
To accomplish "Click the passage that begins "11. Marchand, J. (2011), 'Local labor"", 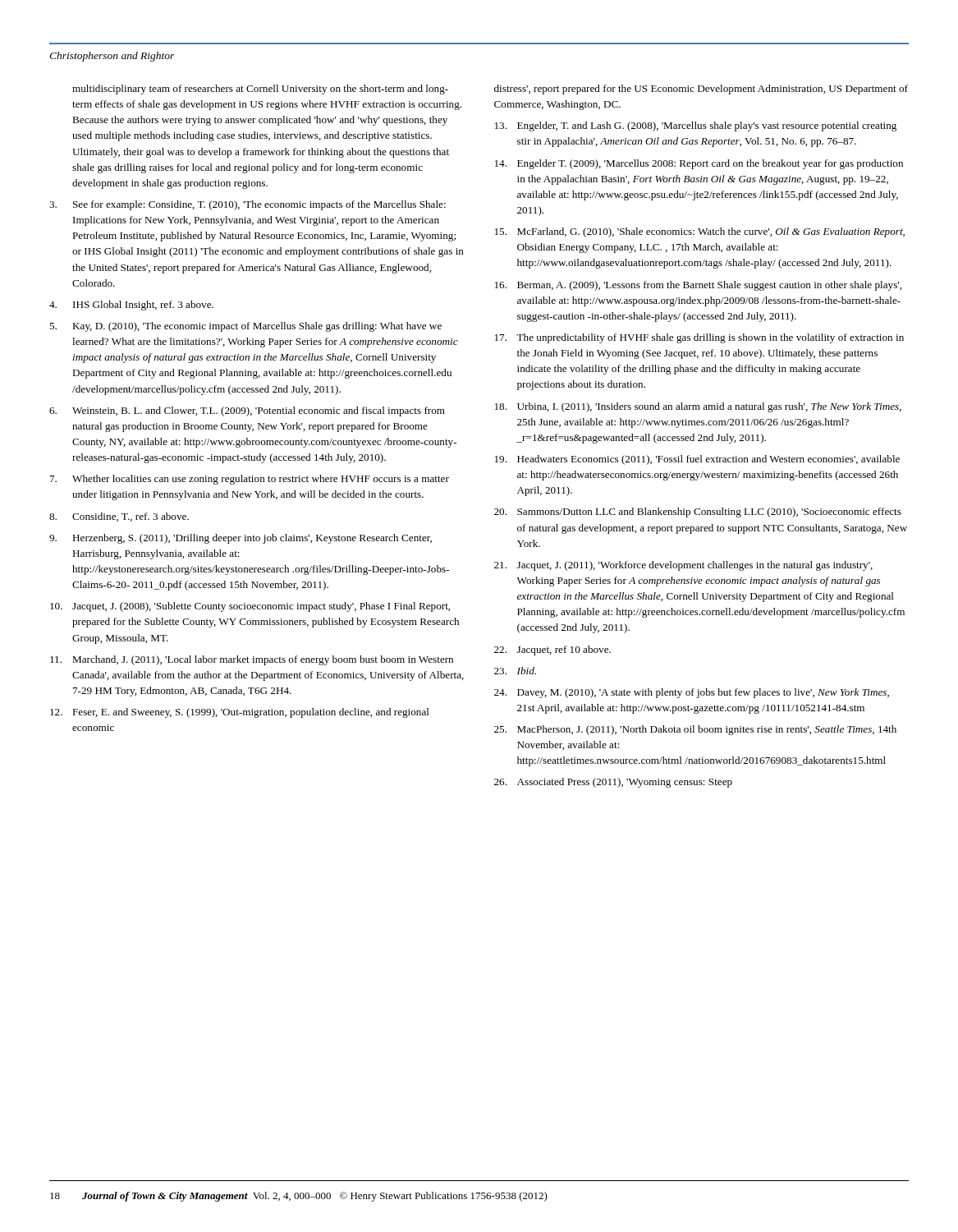I will click(257, 675).
